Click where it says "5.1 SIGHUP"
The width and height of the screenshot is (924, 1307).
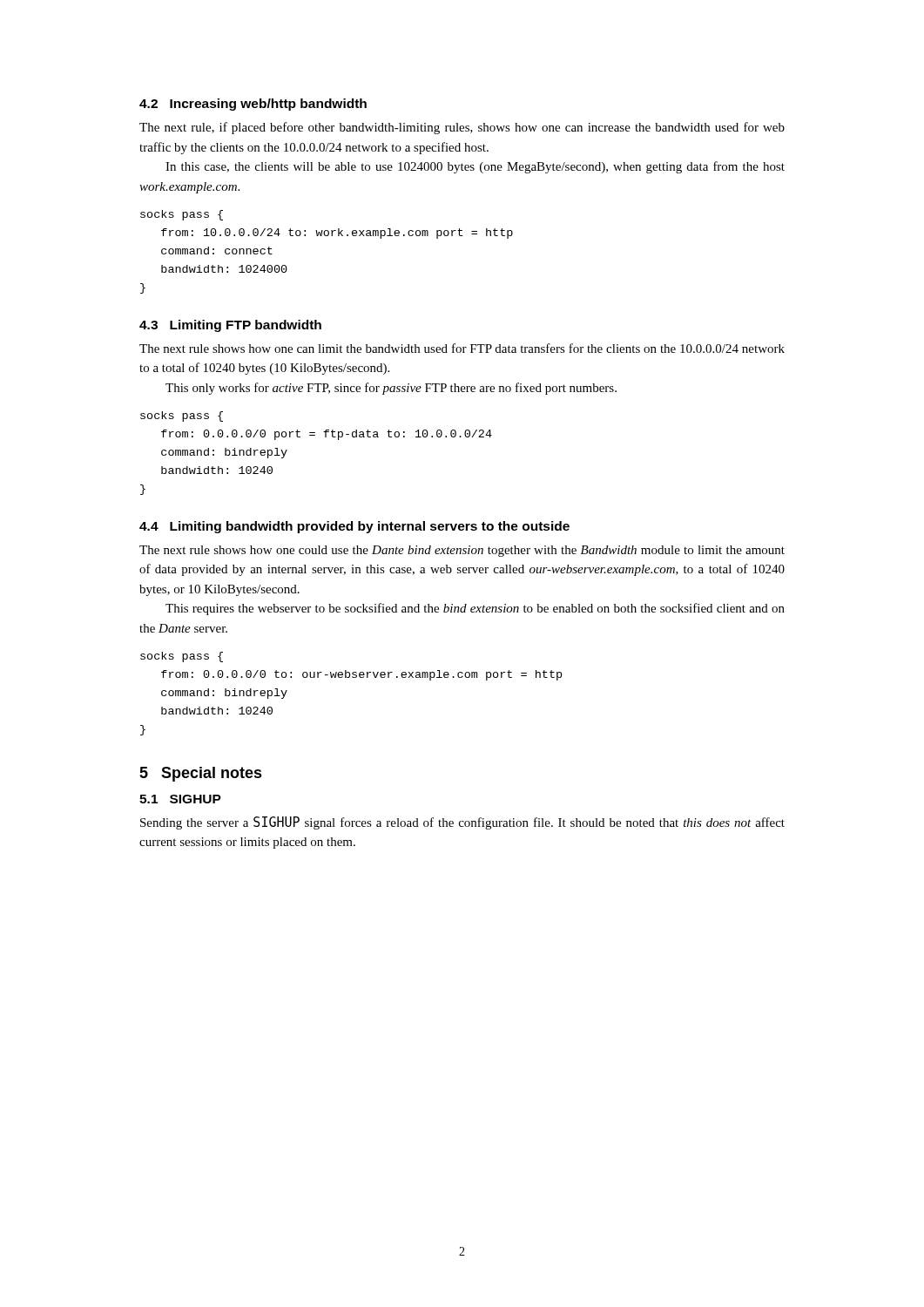point(180,798)
